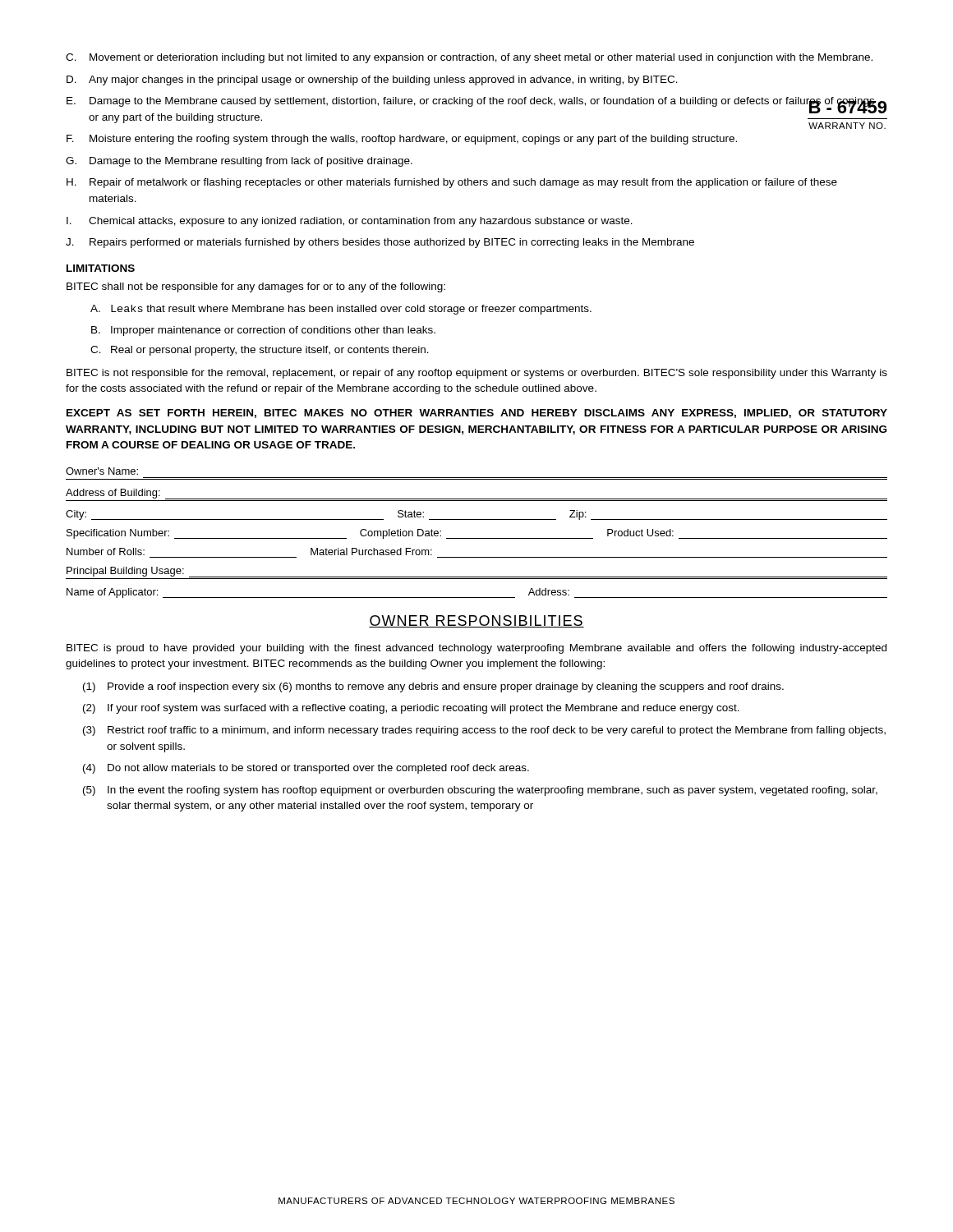
Task: Click on the region starting "B. Improper maintenance or correction"
Action: [263, 331]
